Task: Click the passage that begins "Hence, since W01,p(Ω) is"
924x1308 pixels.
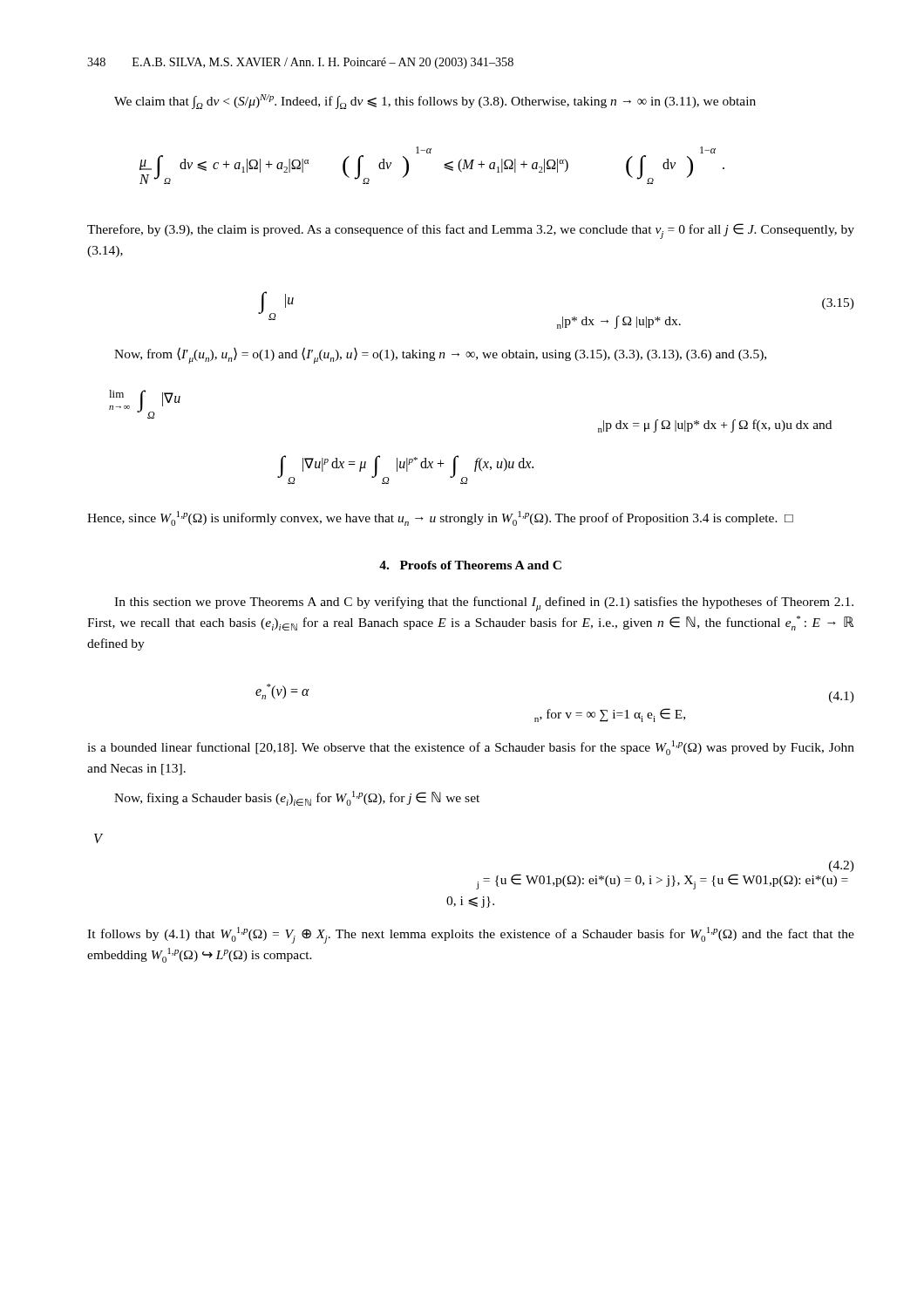Action: pos(440,518)
